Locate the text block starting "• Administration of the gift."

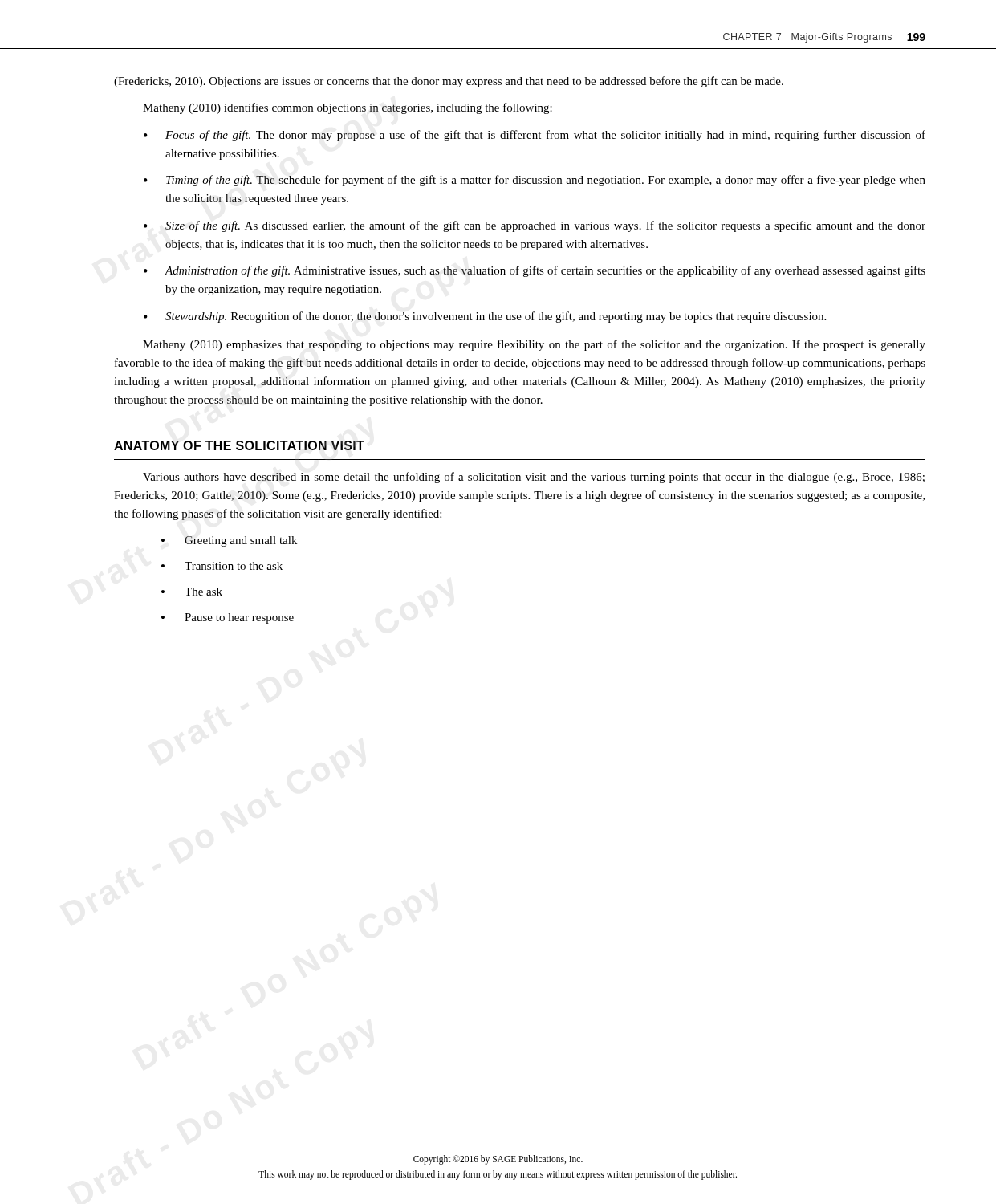coord(534,280)
